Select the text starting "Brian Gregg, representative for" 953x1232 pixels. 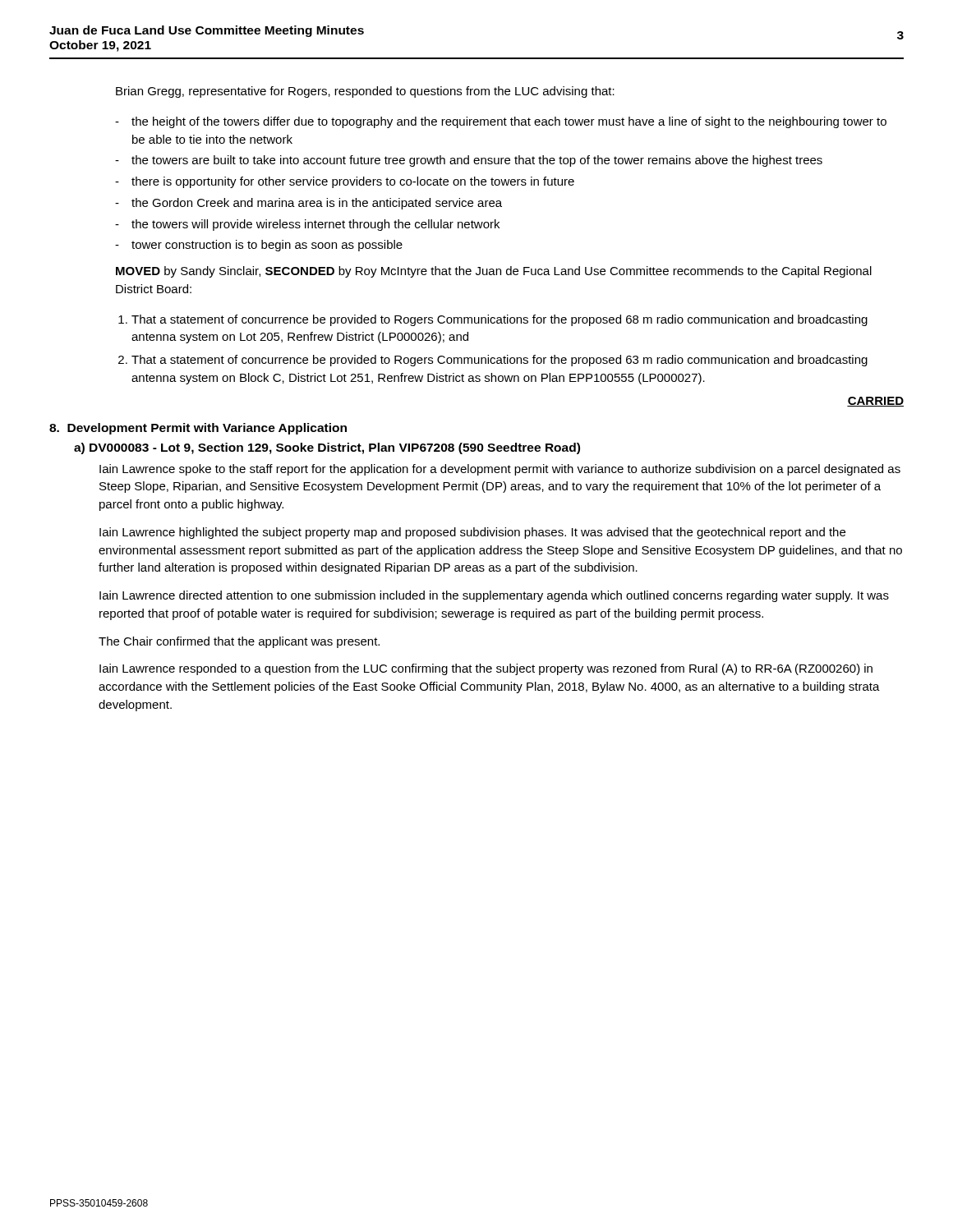(365, 91)
